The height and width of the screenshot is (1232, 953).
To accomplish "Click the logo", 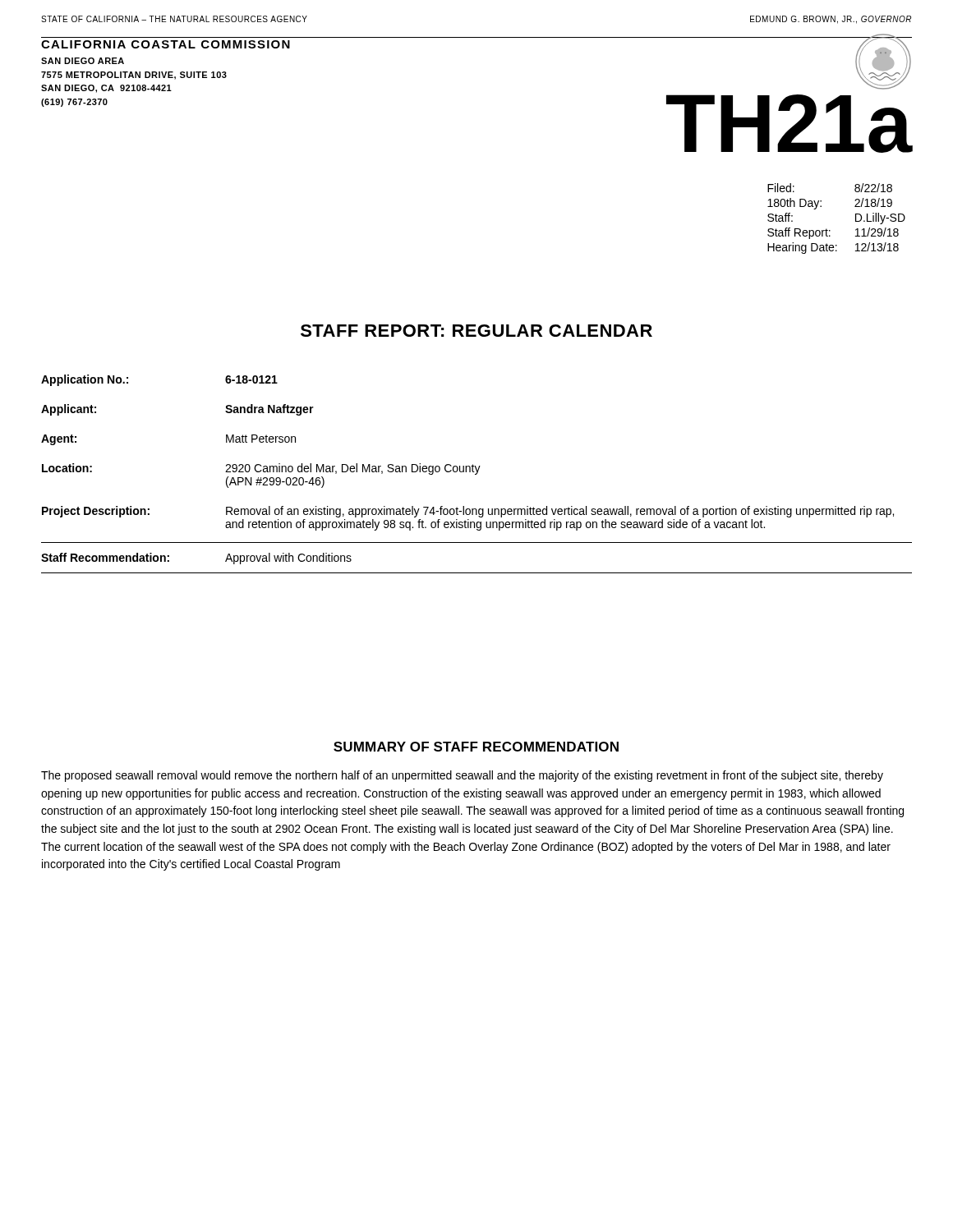I will click(883, 63).
